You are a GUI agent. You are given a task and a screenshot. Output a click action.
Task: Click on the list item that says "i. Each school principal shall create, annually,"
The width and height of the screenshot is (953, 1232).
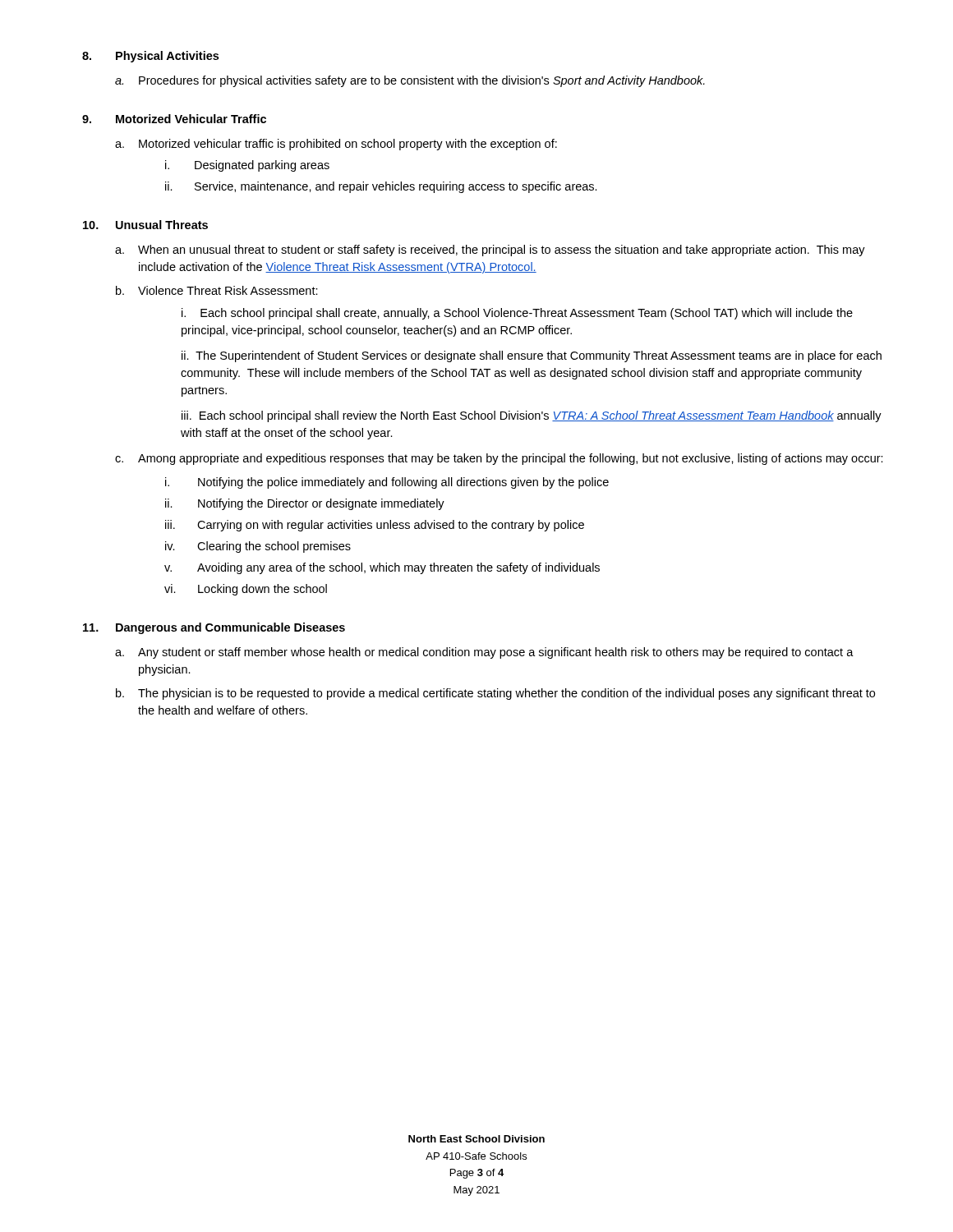point(517,322)
